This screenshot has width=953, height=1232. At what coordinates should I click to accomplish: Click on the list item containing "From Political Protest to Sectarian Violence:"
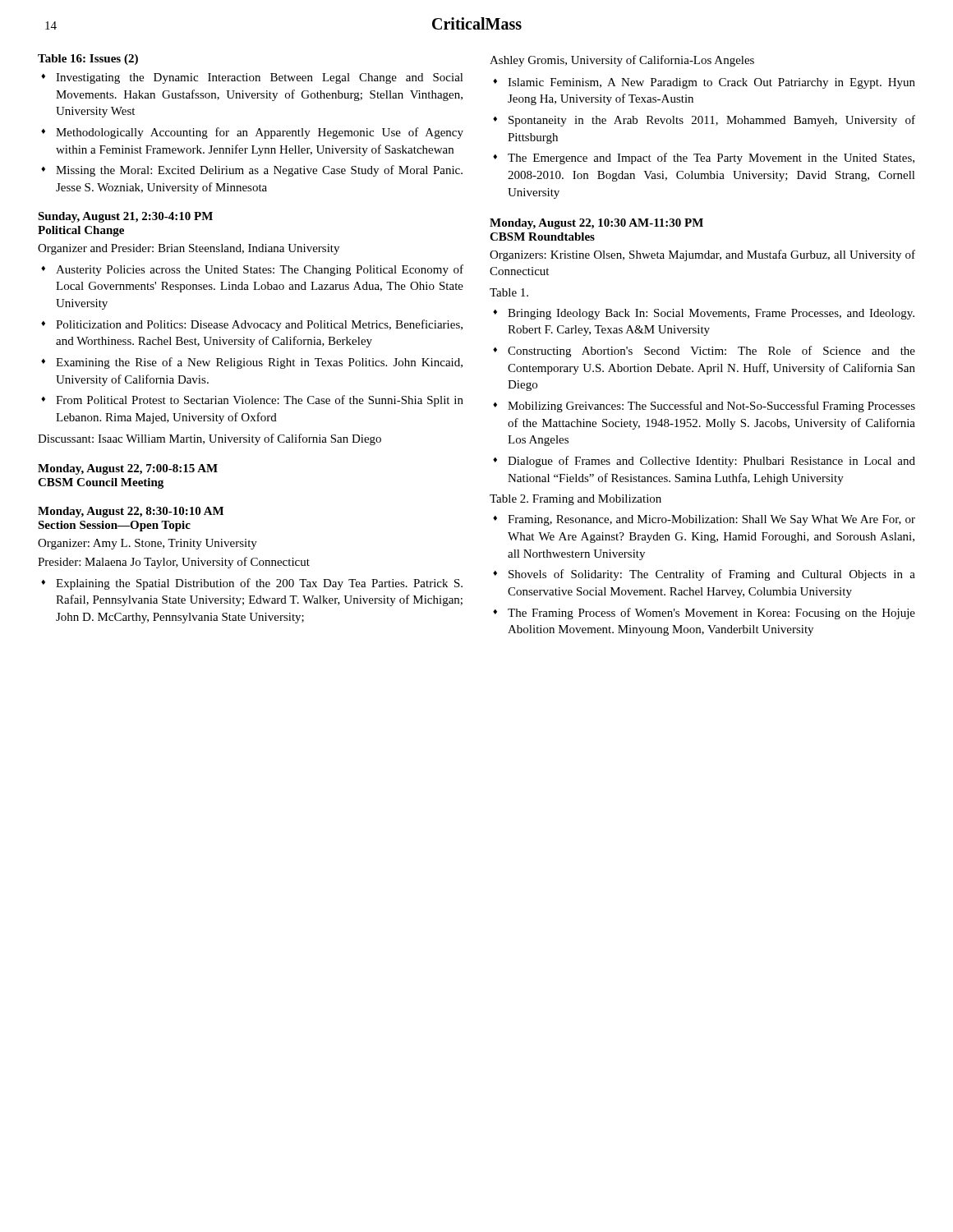tap(260, 409)
